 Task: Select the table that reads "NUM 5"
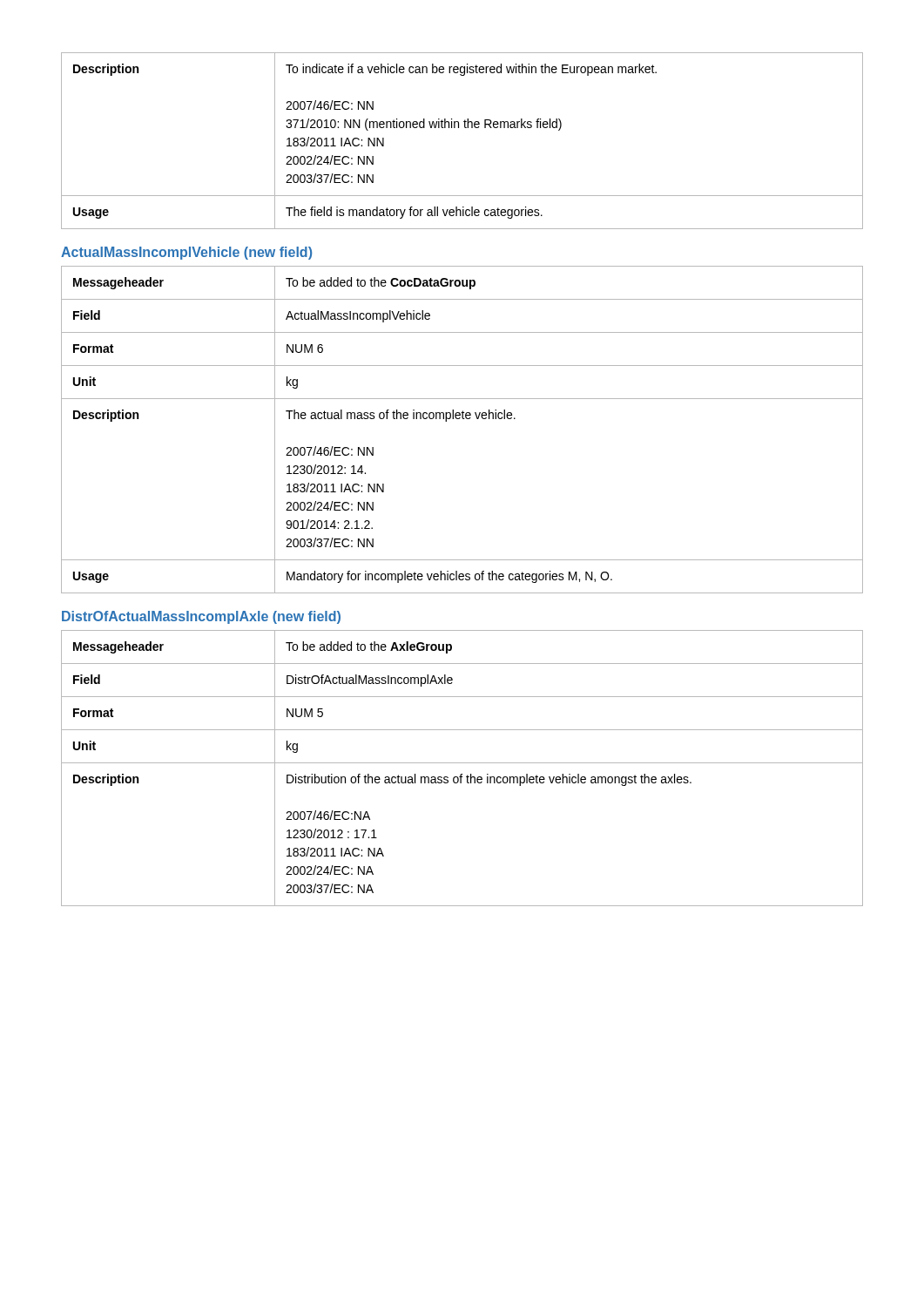click(462, 768)
